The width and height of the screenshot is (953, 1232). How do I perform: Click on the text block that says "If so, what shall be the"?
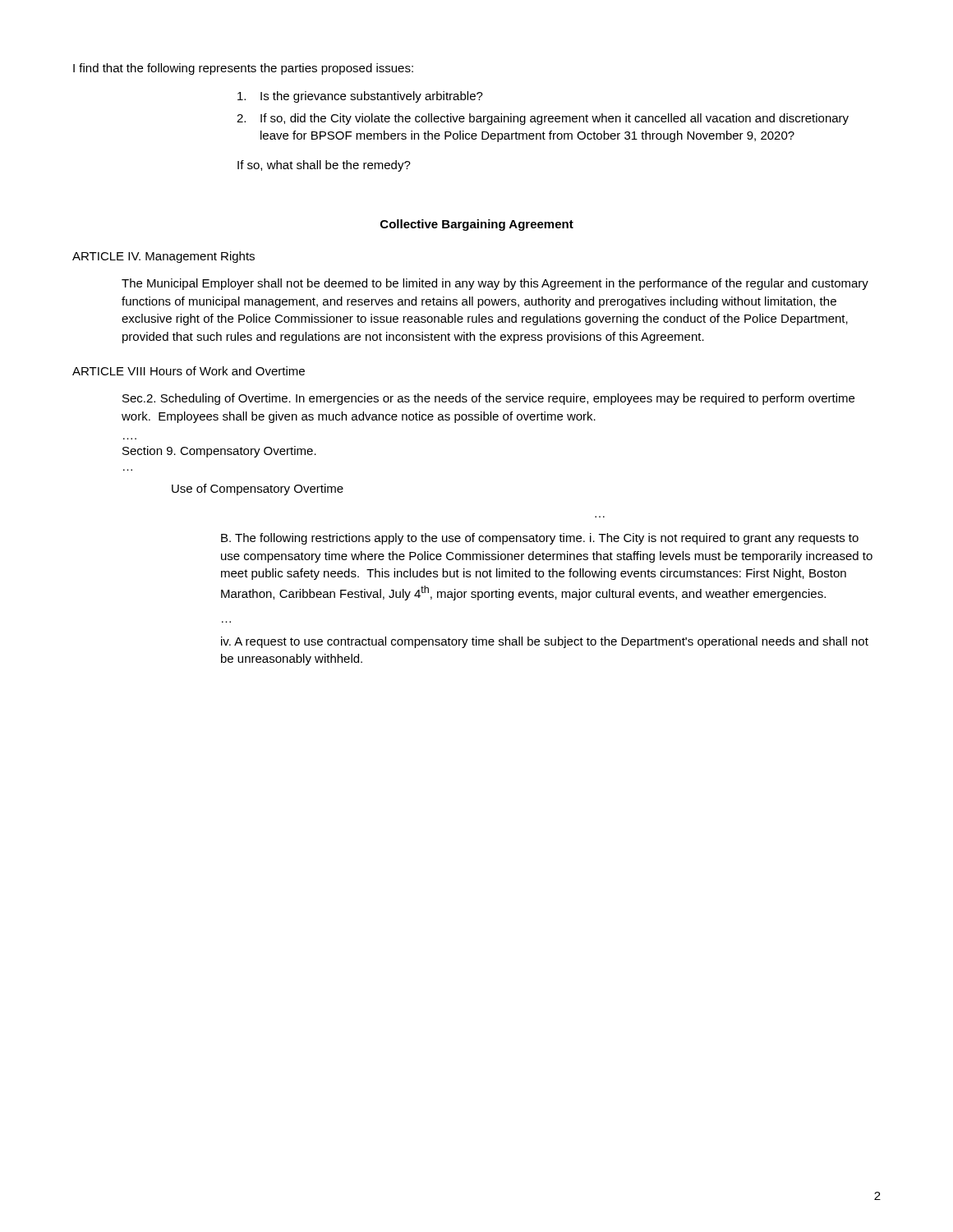point(324,165)
